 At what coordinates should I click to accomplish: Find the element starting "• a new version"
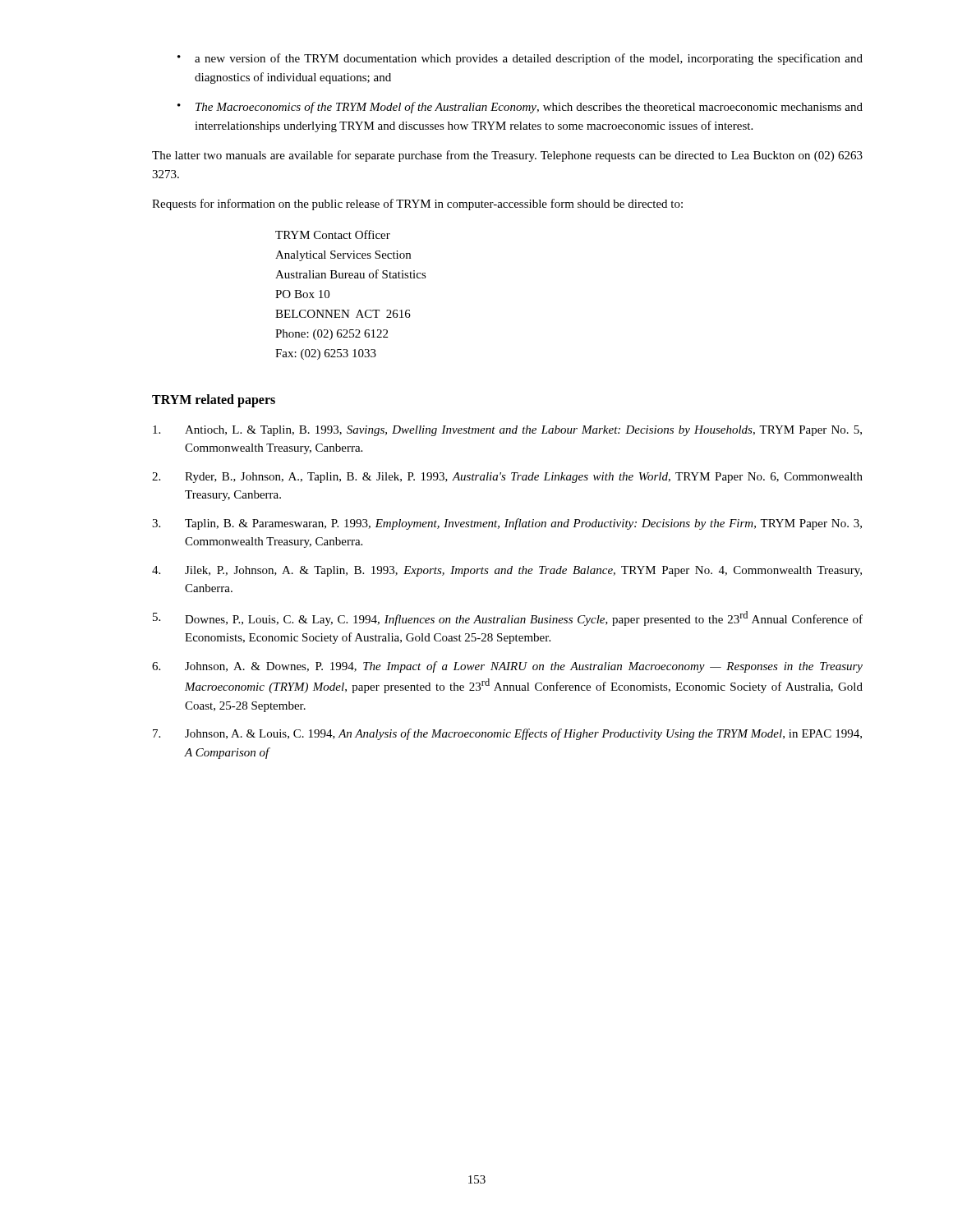pos(520,68)
